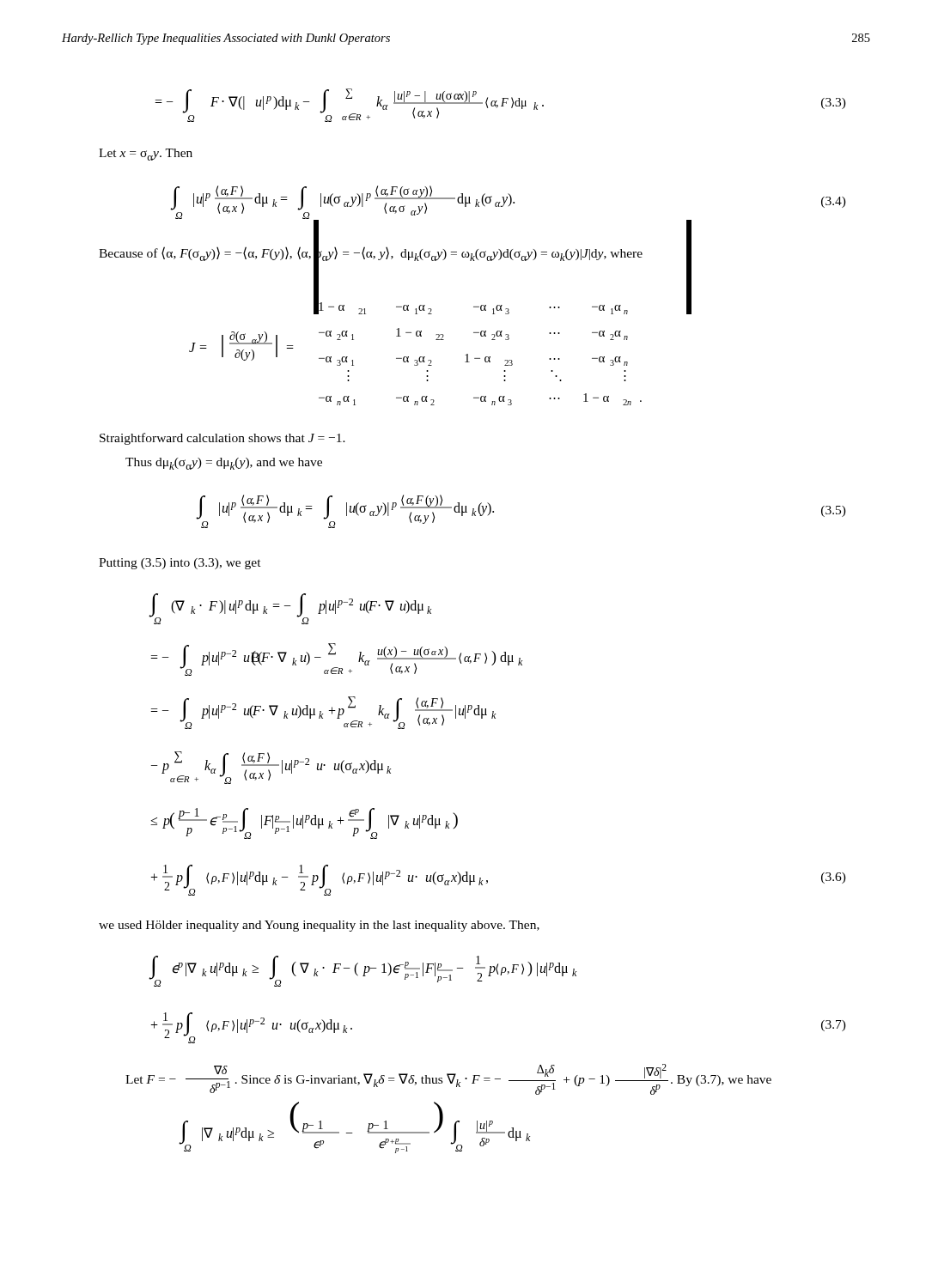The width and height of the screenshot is (932, 1288).
Task: Point to the text starting "Straightforward calculation shows that J"
Action: point(222,438)
